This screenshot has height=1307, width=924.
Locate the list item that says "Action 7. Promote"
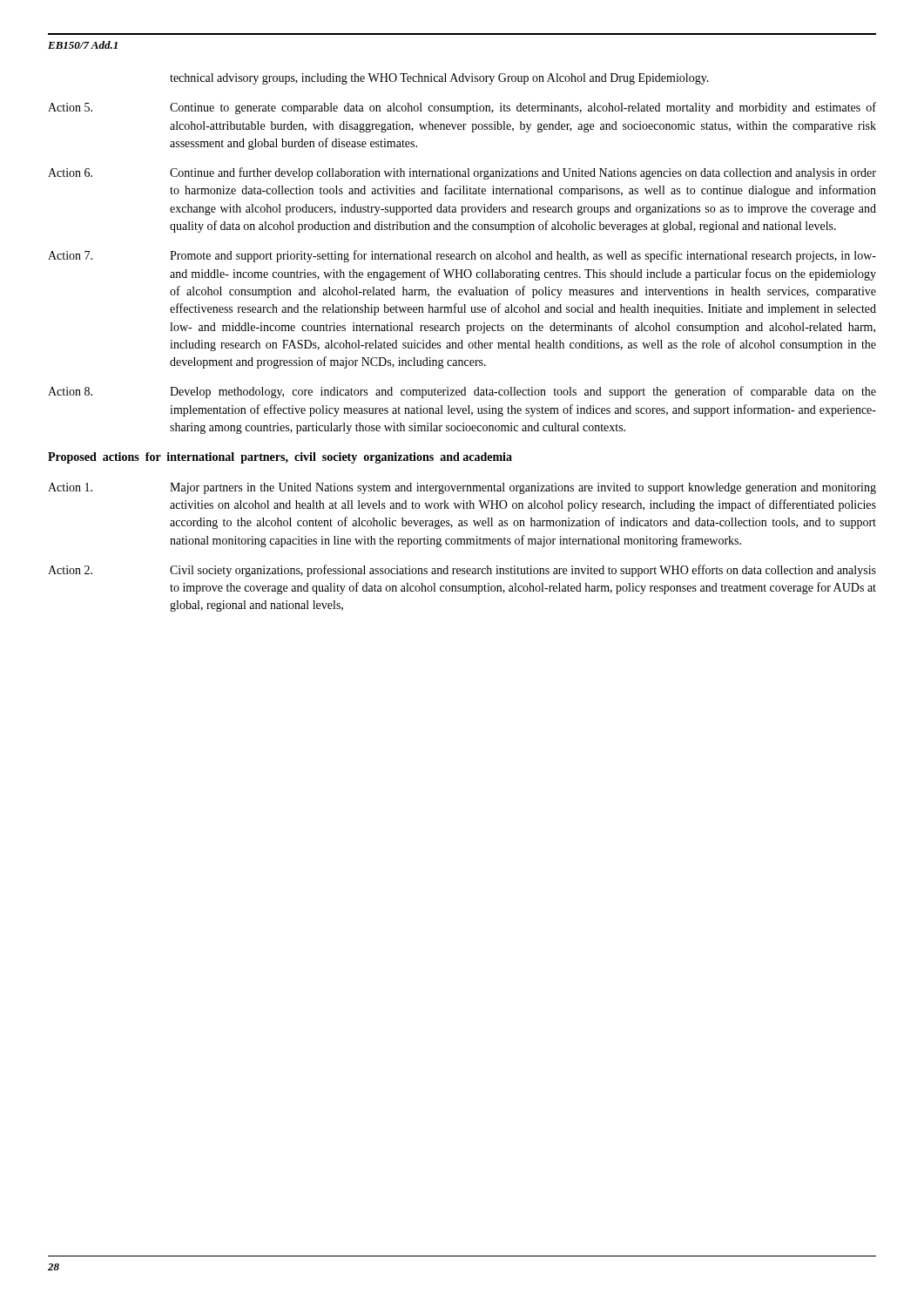(462, 310)
